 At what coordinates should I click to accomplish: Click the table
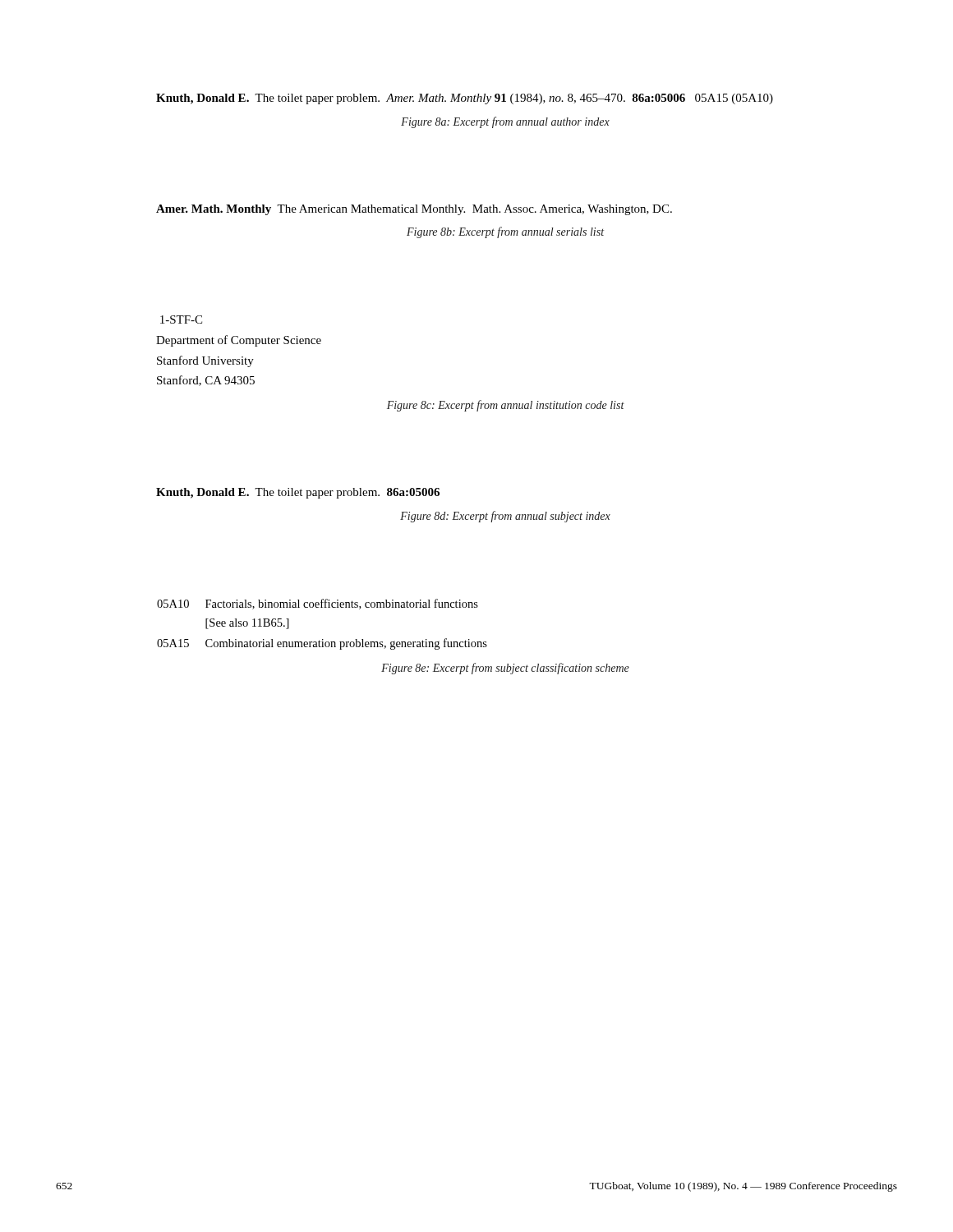point(505,624)
